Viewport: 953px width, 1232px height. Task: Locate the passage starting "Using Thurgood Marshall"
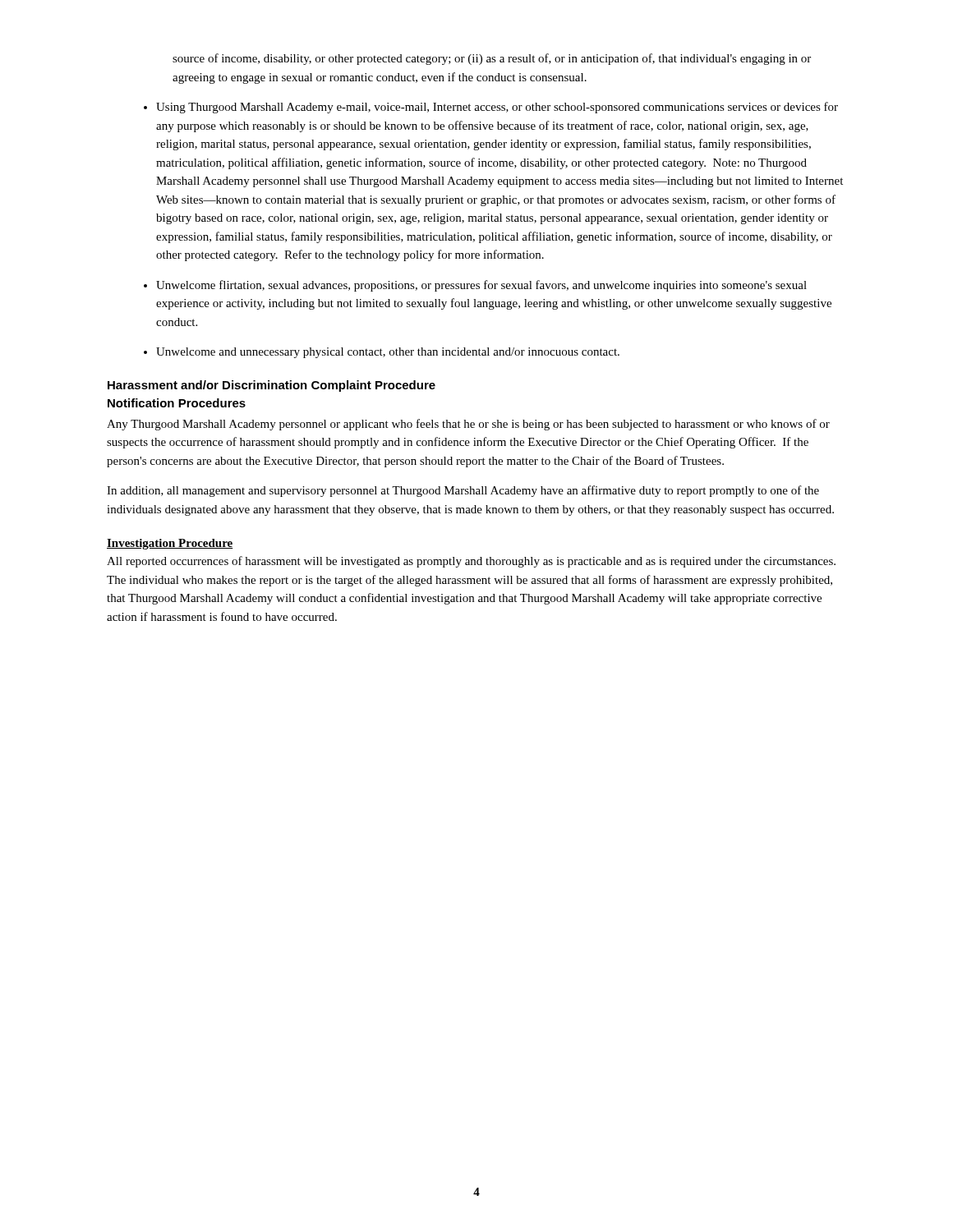coord(500,181)
